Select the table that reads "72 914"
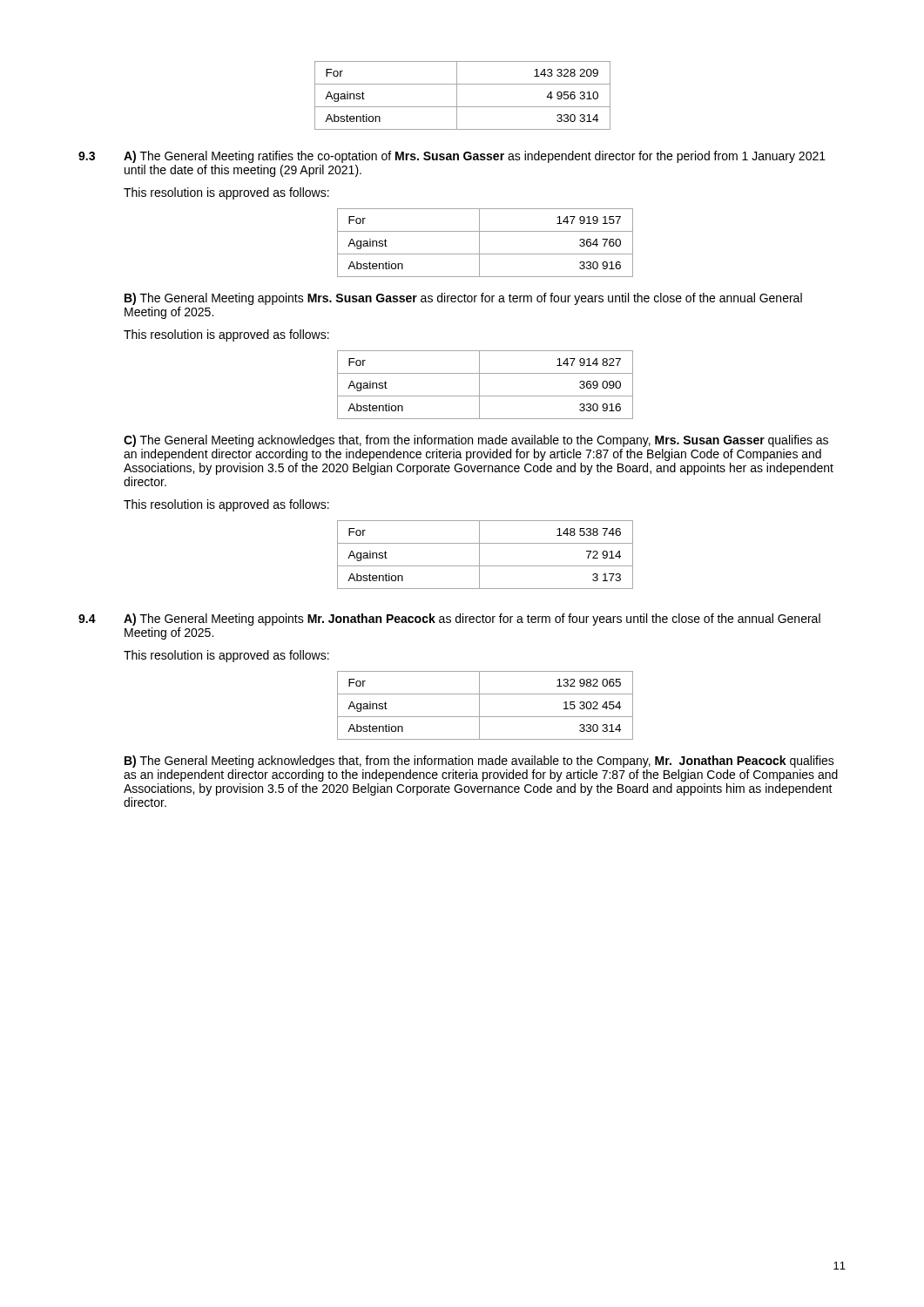924x1307 pixels. click(485, 555)
